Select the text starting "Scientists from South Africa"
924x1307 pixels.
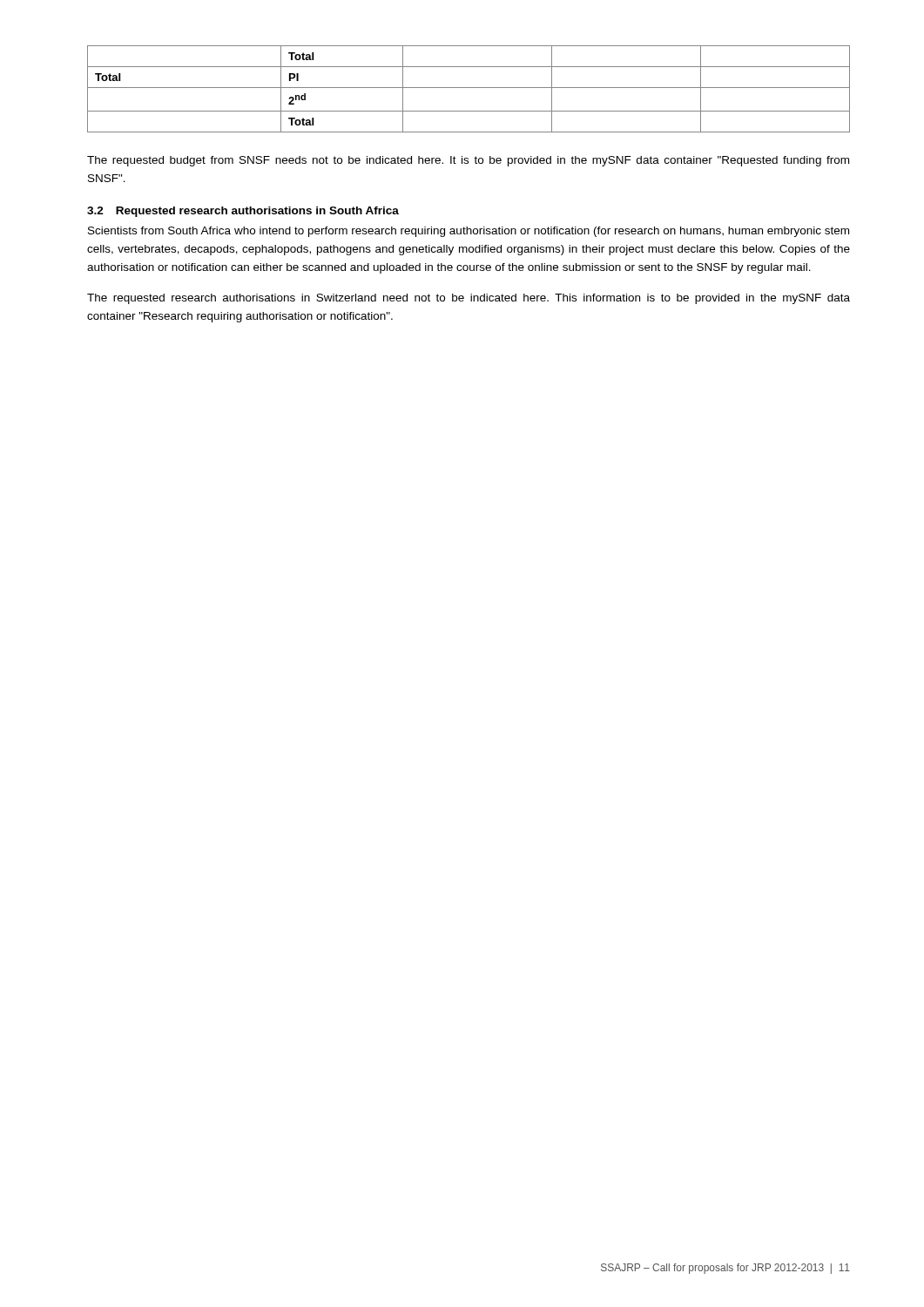[469, 249]
